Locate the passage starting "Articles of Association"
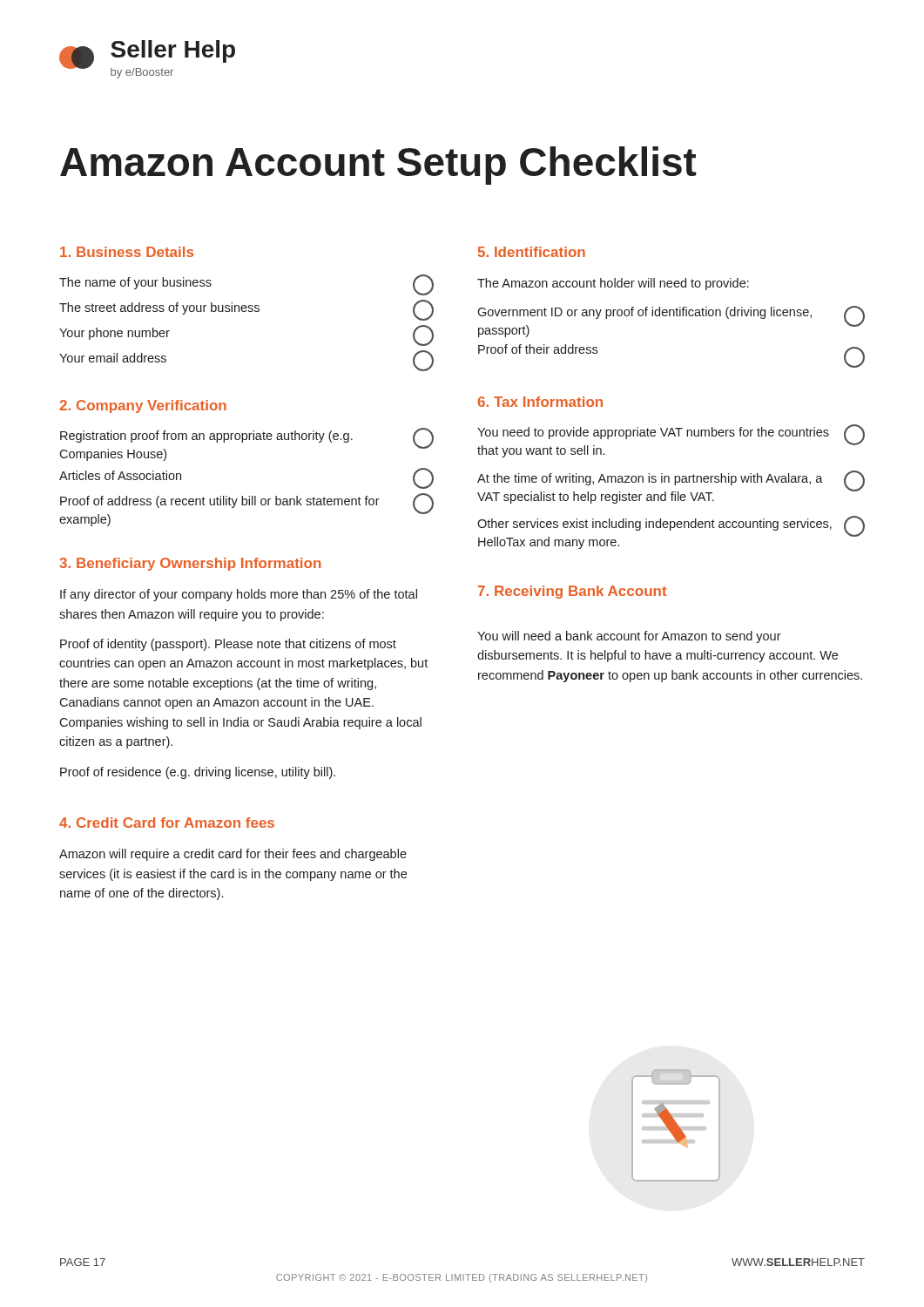 pos(124,478)
